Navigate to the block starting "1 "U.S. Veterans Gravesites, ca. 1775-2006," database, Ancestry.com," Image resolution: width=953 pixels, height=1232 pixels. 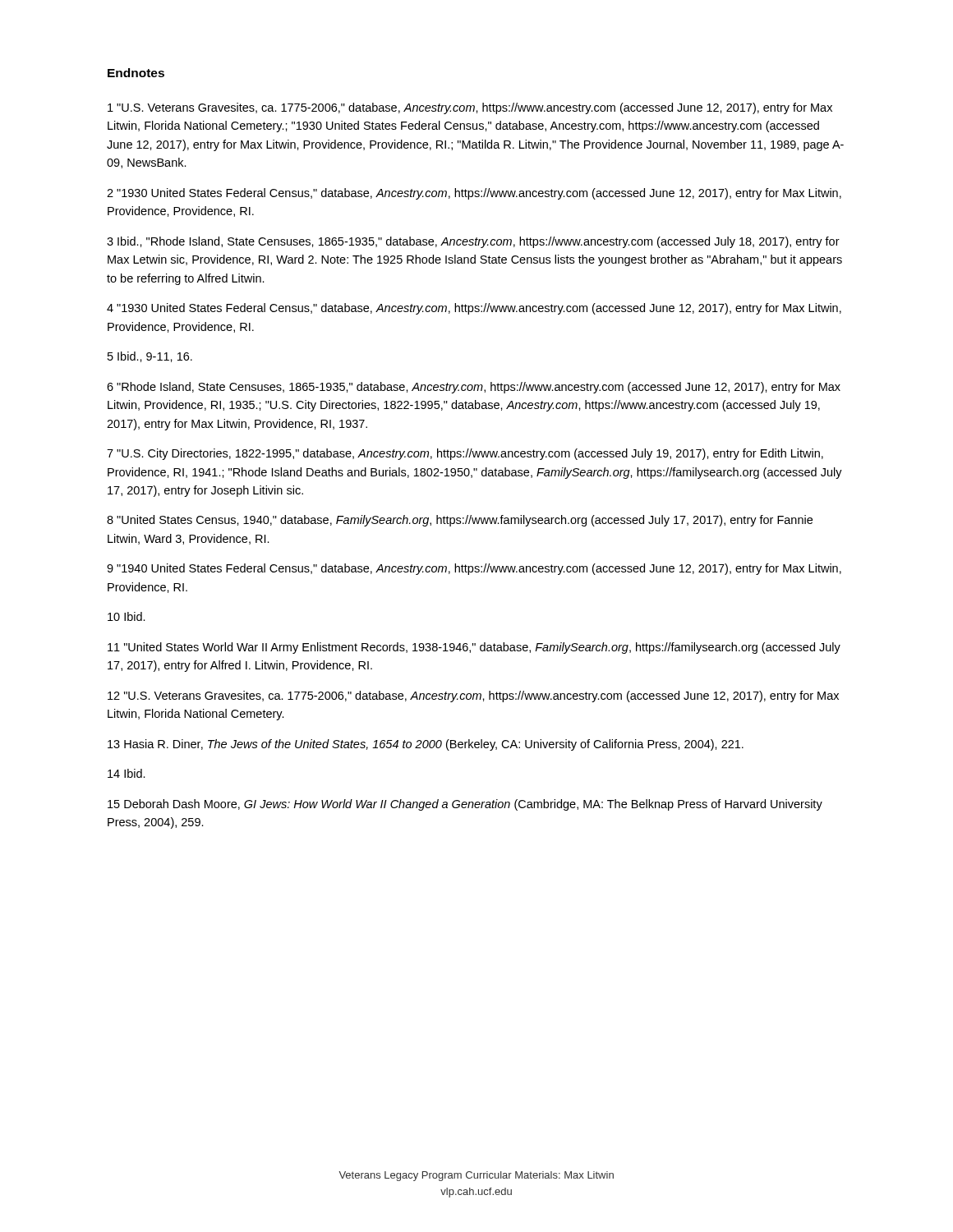tap(475, 135)
